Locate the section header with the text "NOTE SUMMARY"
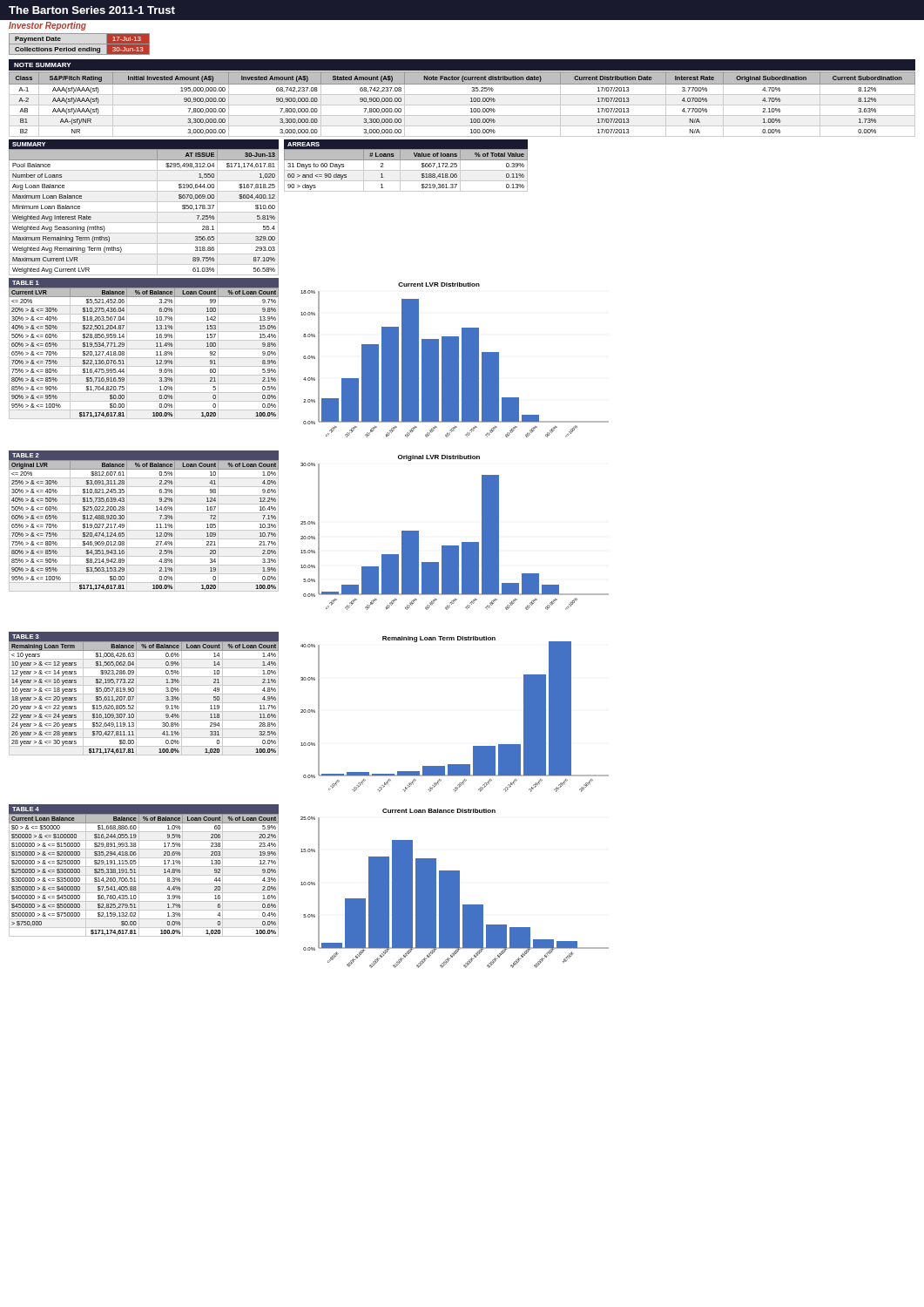The image size is (924, 1307). coord(42,65)
